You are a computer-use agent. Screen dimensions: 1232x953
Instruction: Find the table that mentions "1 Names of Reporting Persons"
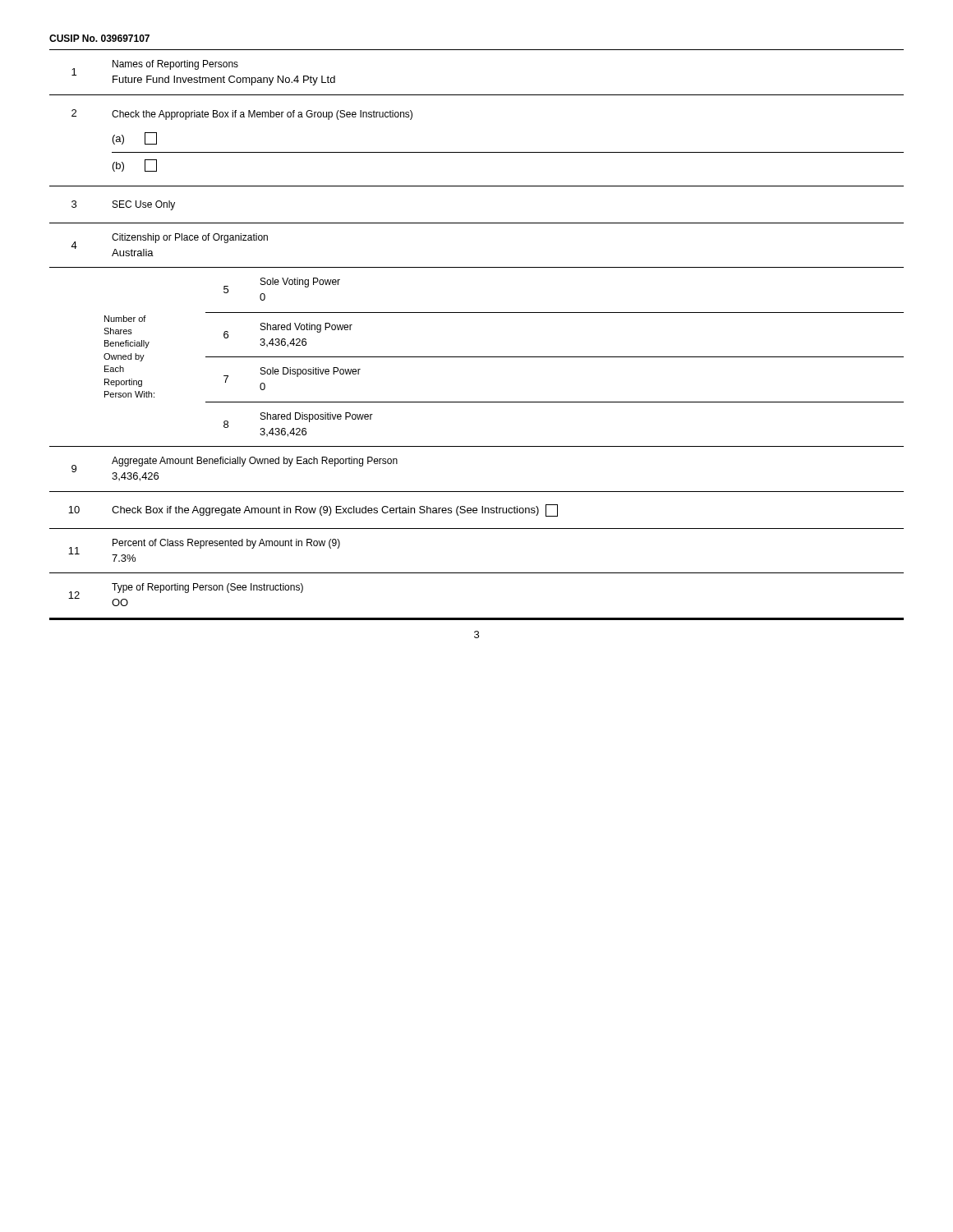(x=476, y=334)
